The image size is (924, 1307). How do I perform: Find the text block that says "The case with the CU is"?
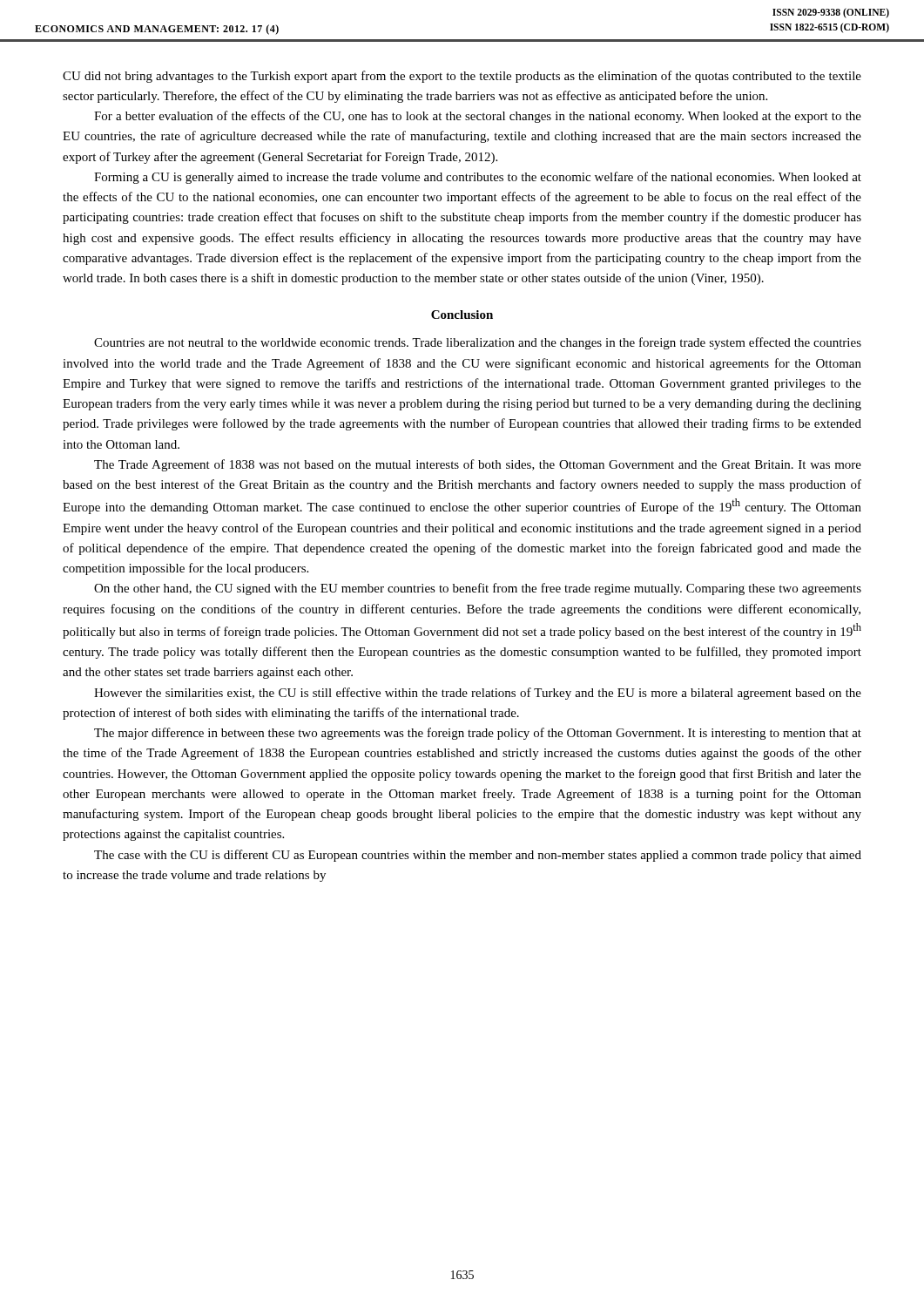pyautogui.click(x=462, y=864)
